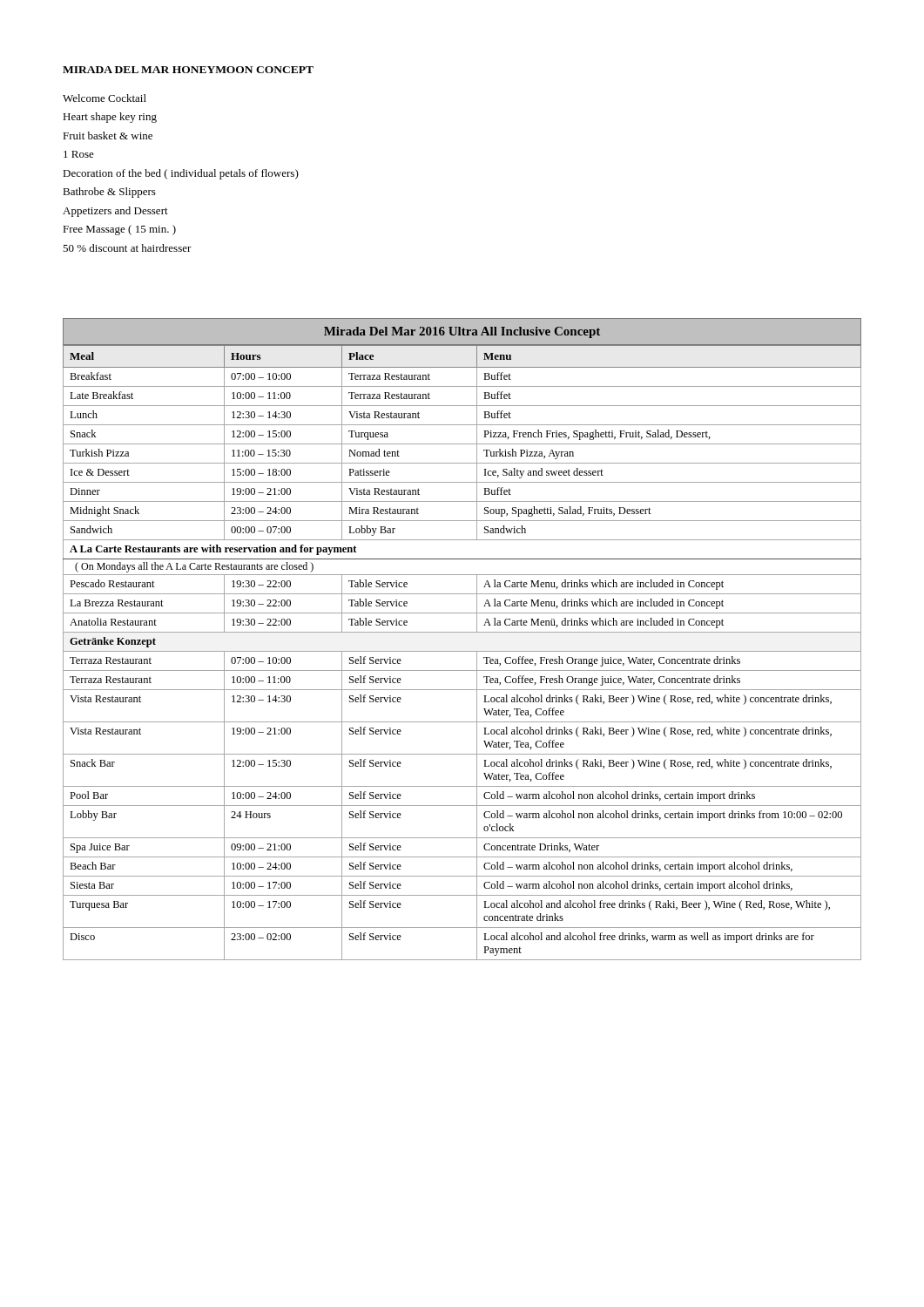The image size is (924, 1307).
Task: Find the list item with the text "Fruit basket &"
Action: (108, 135)
